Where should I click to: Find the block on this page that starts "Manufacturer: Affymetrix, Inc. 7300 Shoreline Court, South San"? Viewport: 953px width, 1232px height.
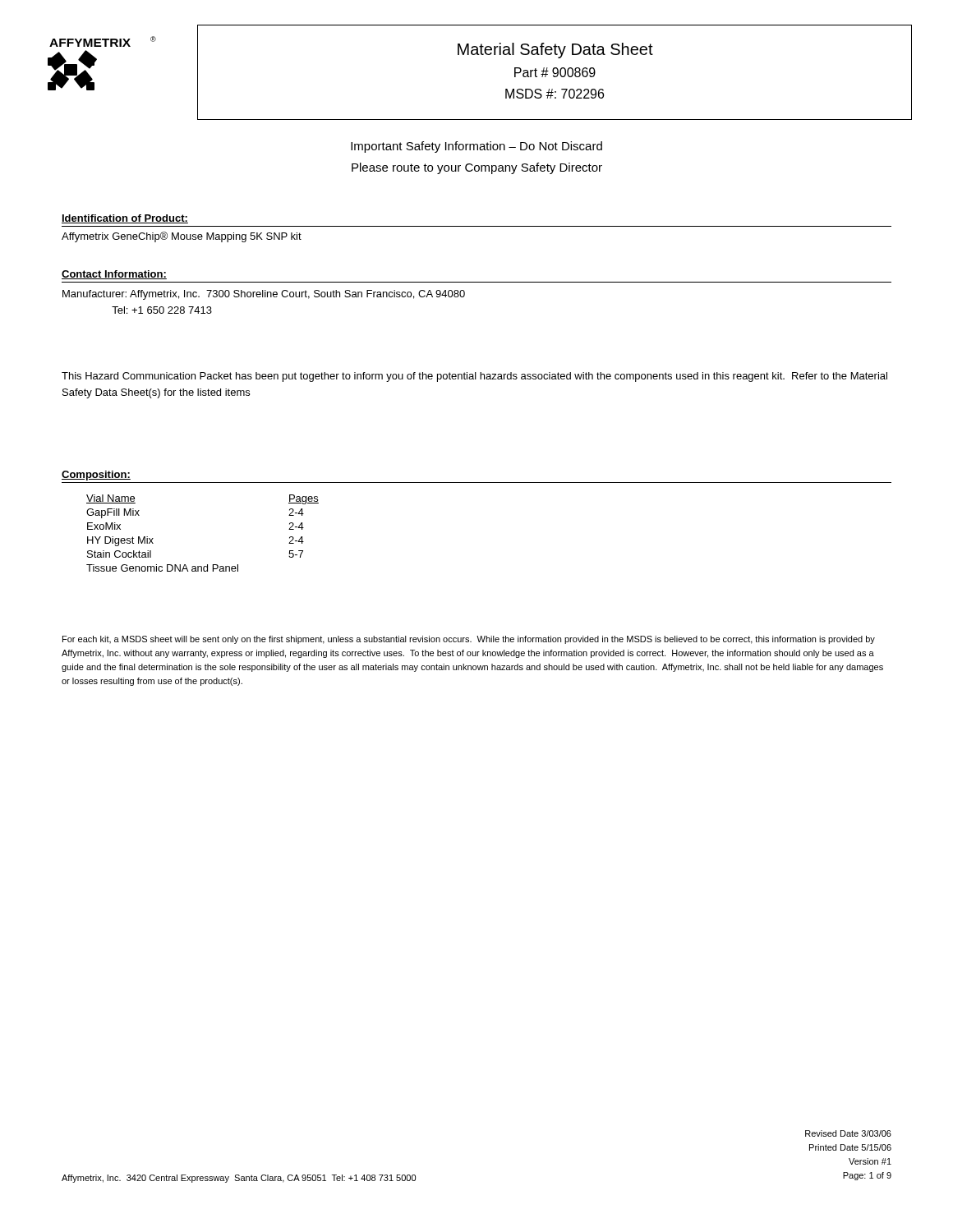[x=263, y=302]
